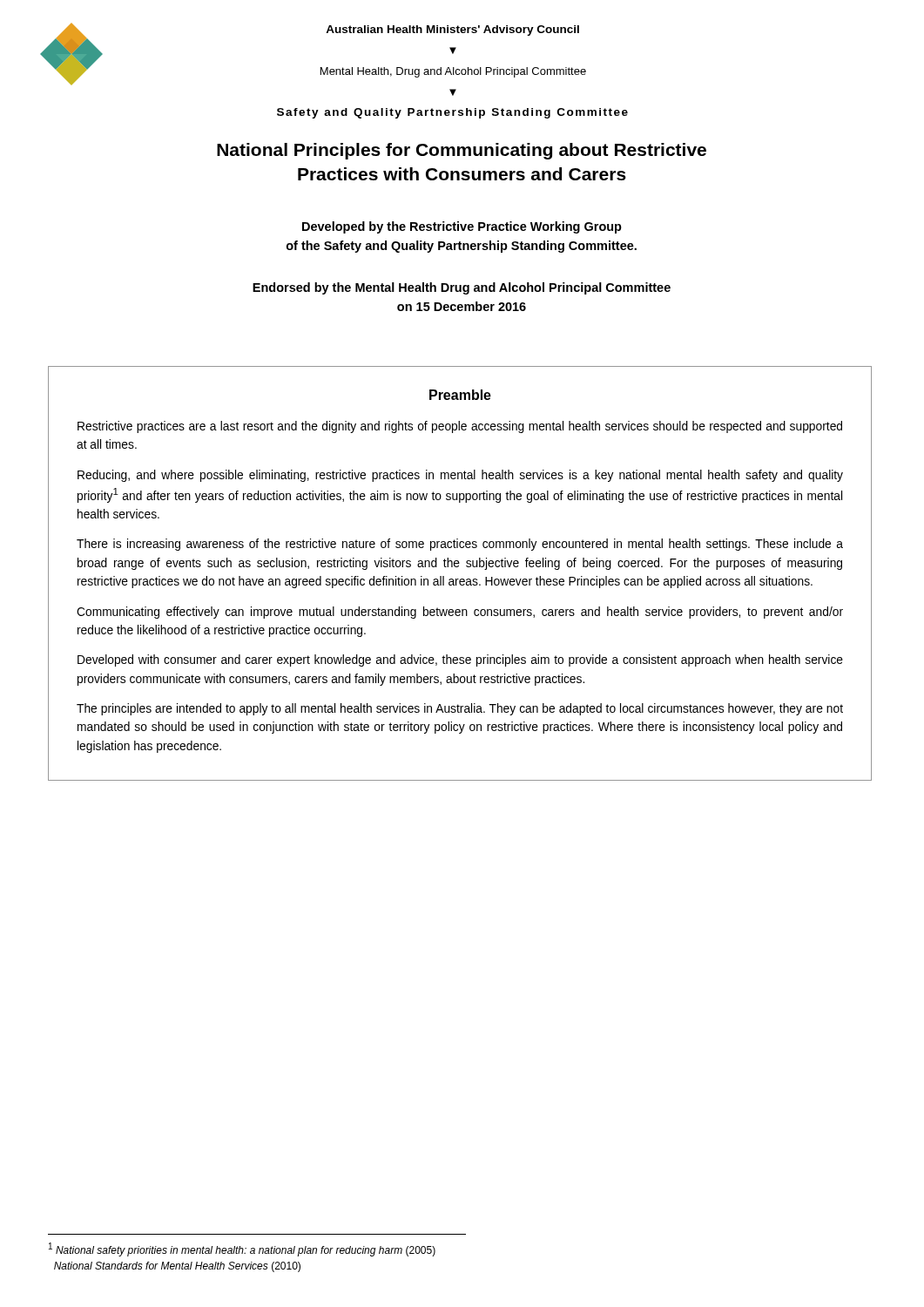Find a section header
924x1307 pixels.
tap(460, 395)
